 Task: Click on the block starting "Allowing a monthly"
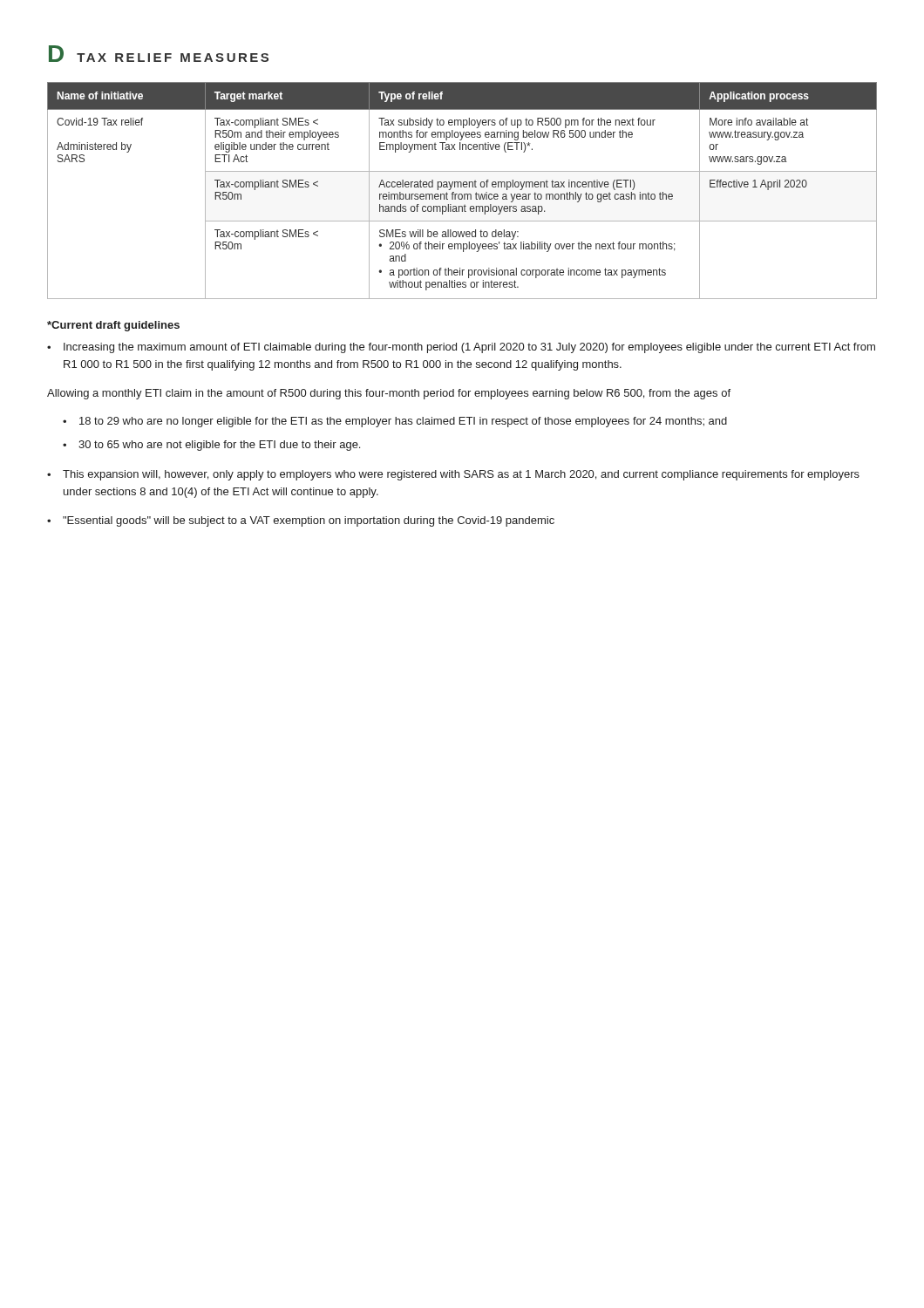coord(389,393)
